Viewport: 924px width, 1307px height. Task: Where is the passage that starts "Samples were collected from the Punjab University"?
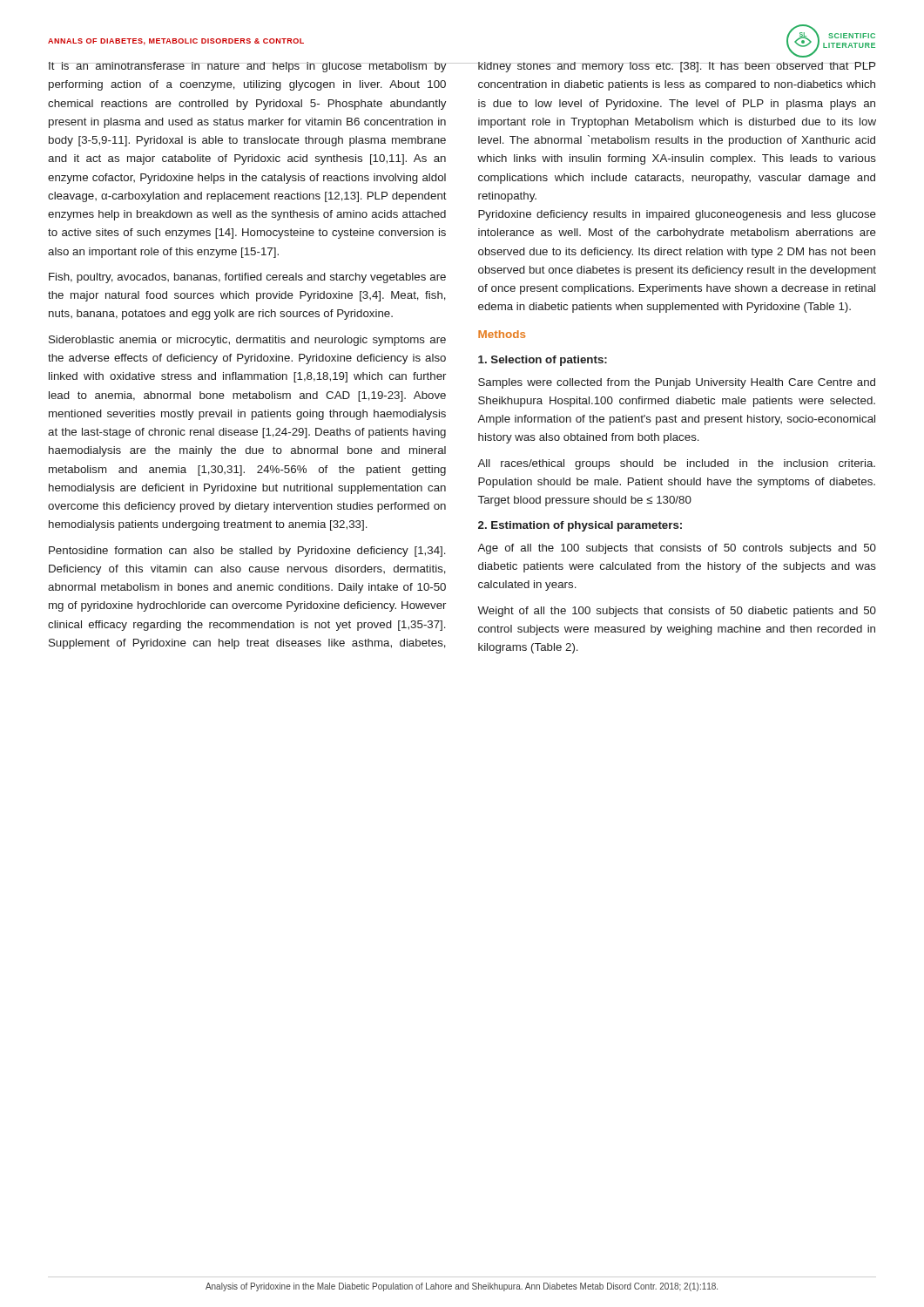(677, 410)
